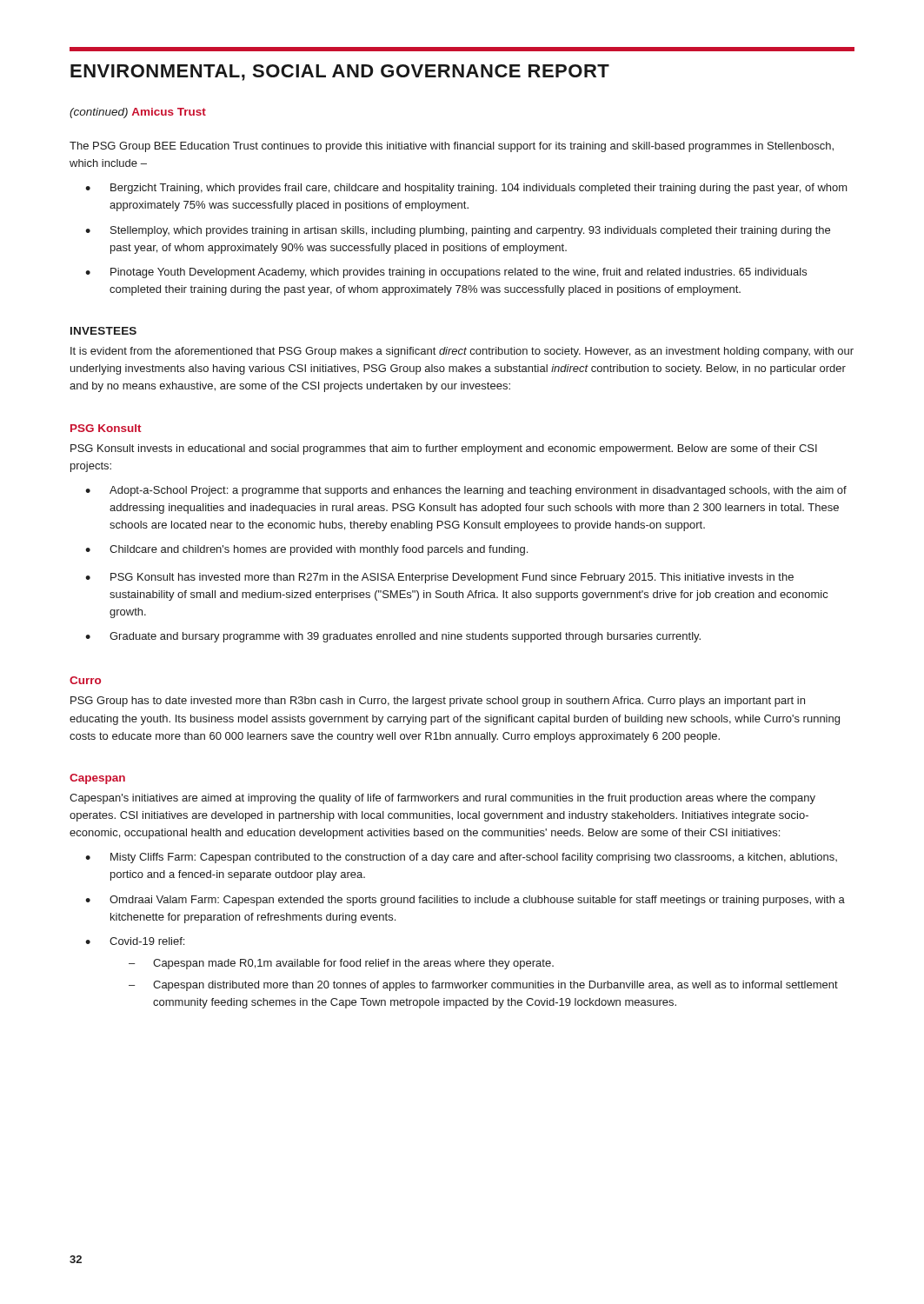Click the passage that begins "• Misty Cliffs Farm:"
924x1304 pixels.
point(462,866)
